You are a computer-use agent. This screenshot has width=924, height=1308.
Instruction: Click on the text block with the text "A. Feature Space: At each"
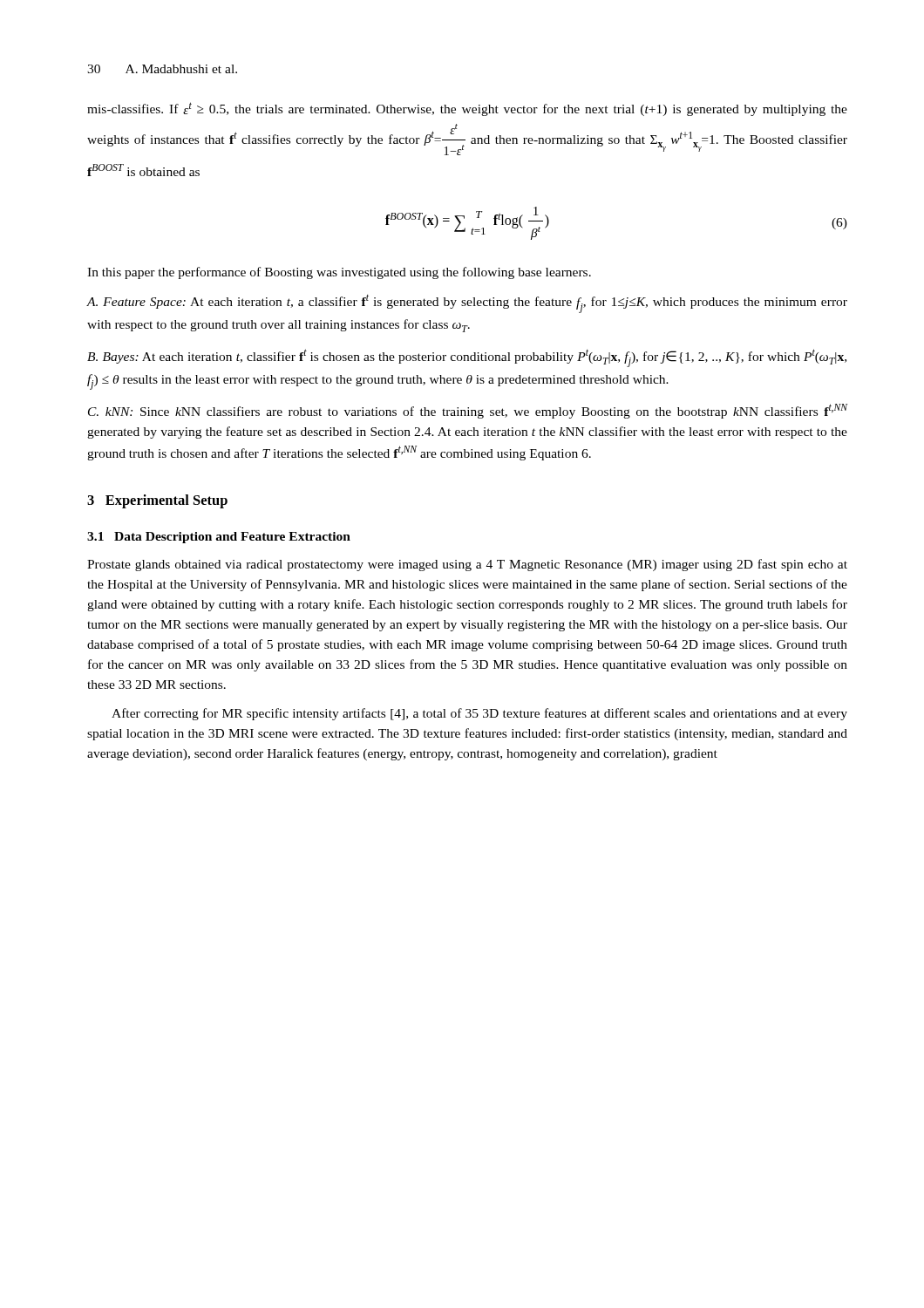[x=467, y=314]
